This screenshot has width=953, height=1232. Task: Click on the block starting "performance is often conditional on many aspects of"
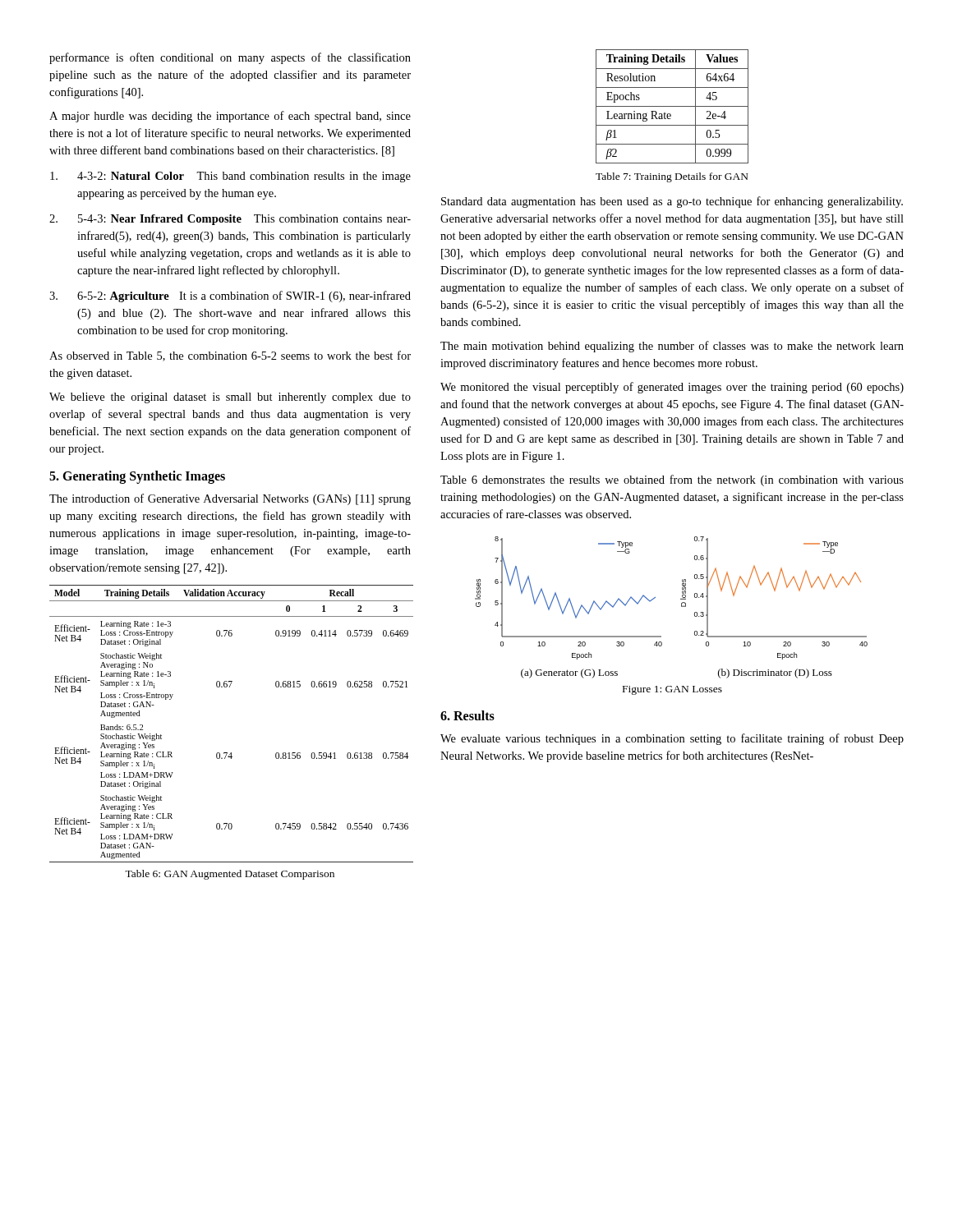tap(230, 104)
